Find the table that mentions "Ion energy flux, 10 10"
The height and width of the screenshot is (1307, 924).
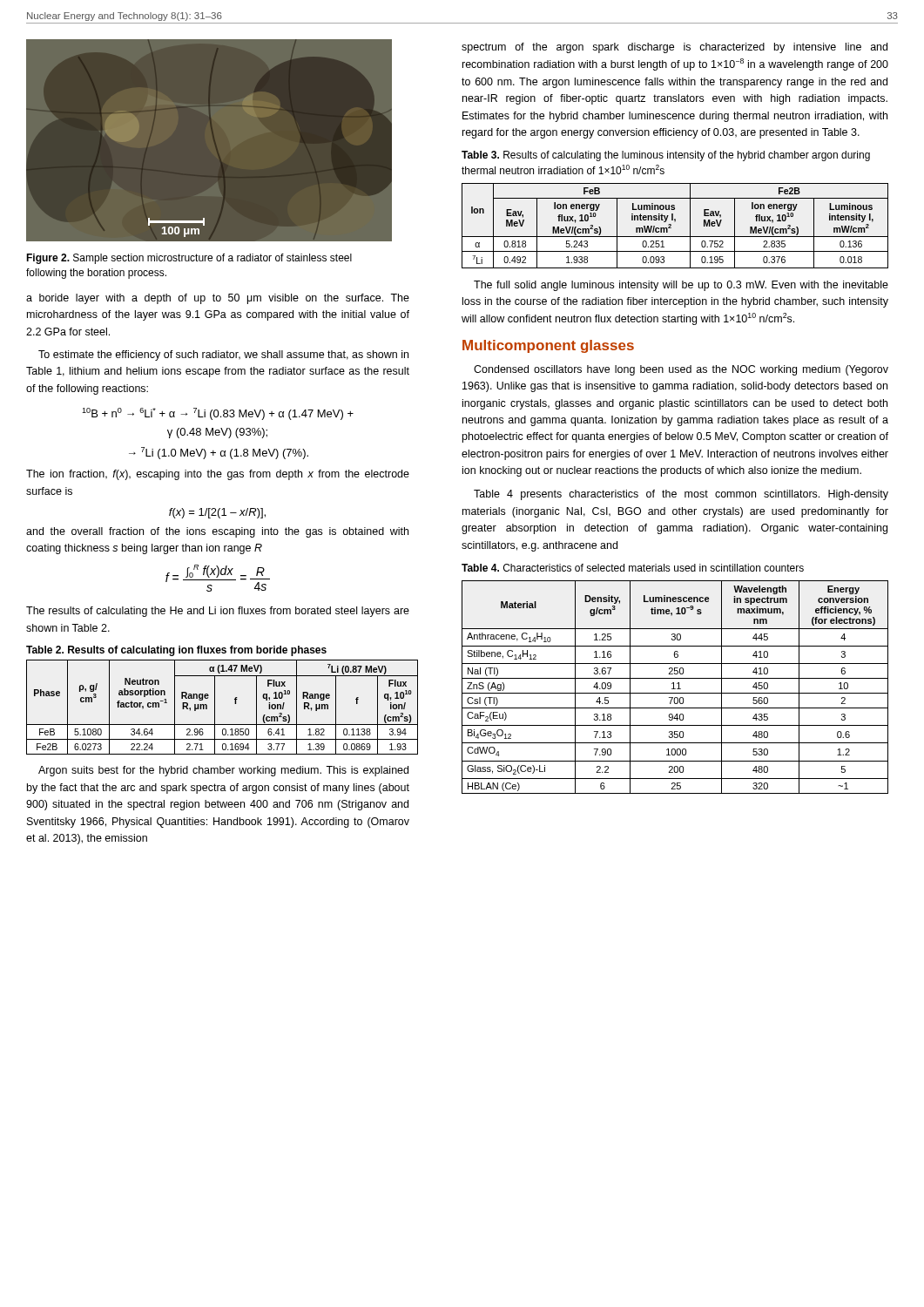pos(675,225)
